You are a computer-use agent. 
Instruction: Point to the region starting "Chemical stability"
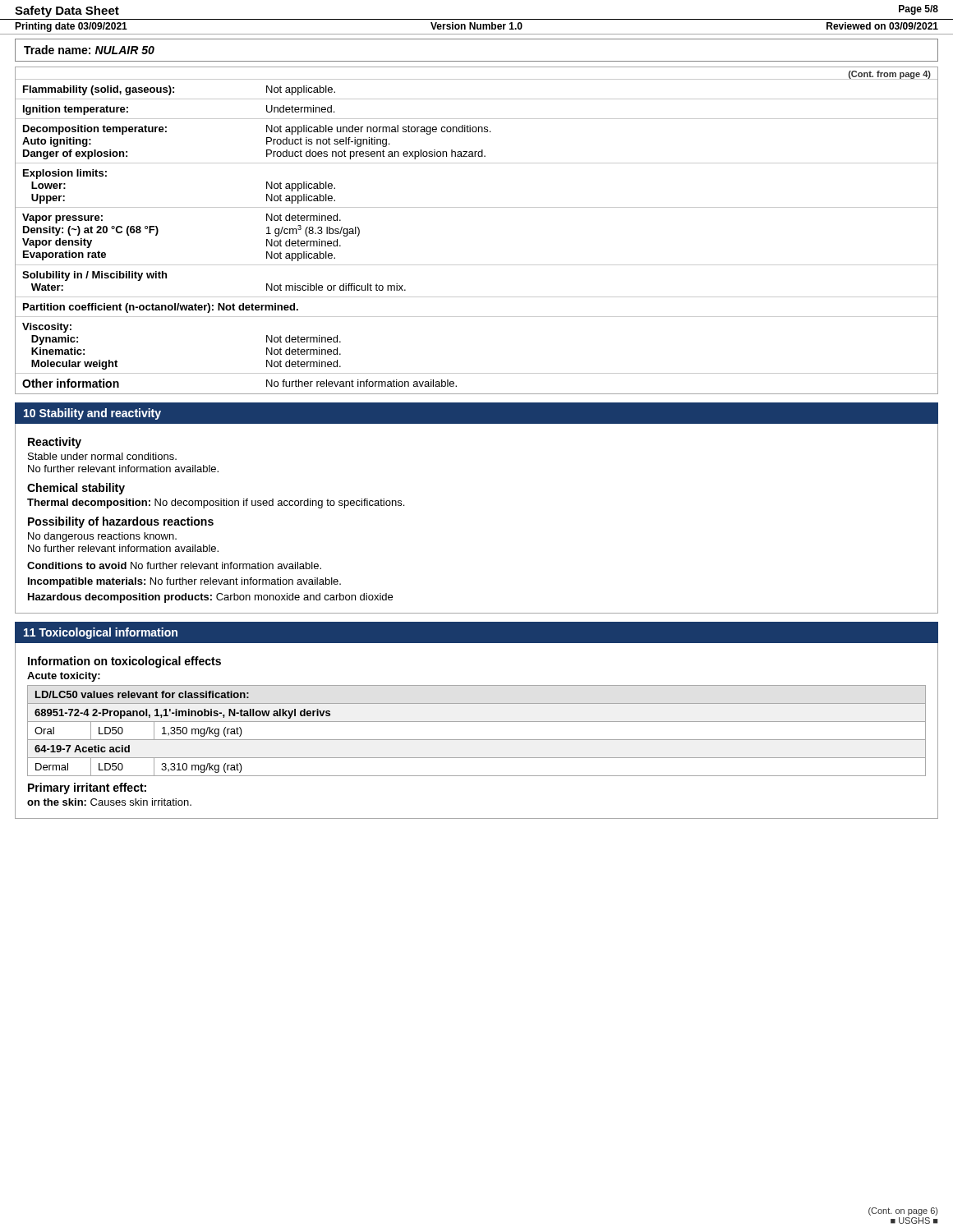76,488
